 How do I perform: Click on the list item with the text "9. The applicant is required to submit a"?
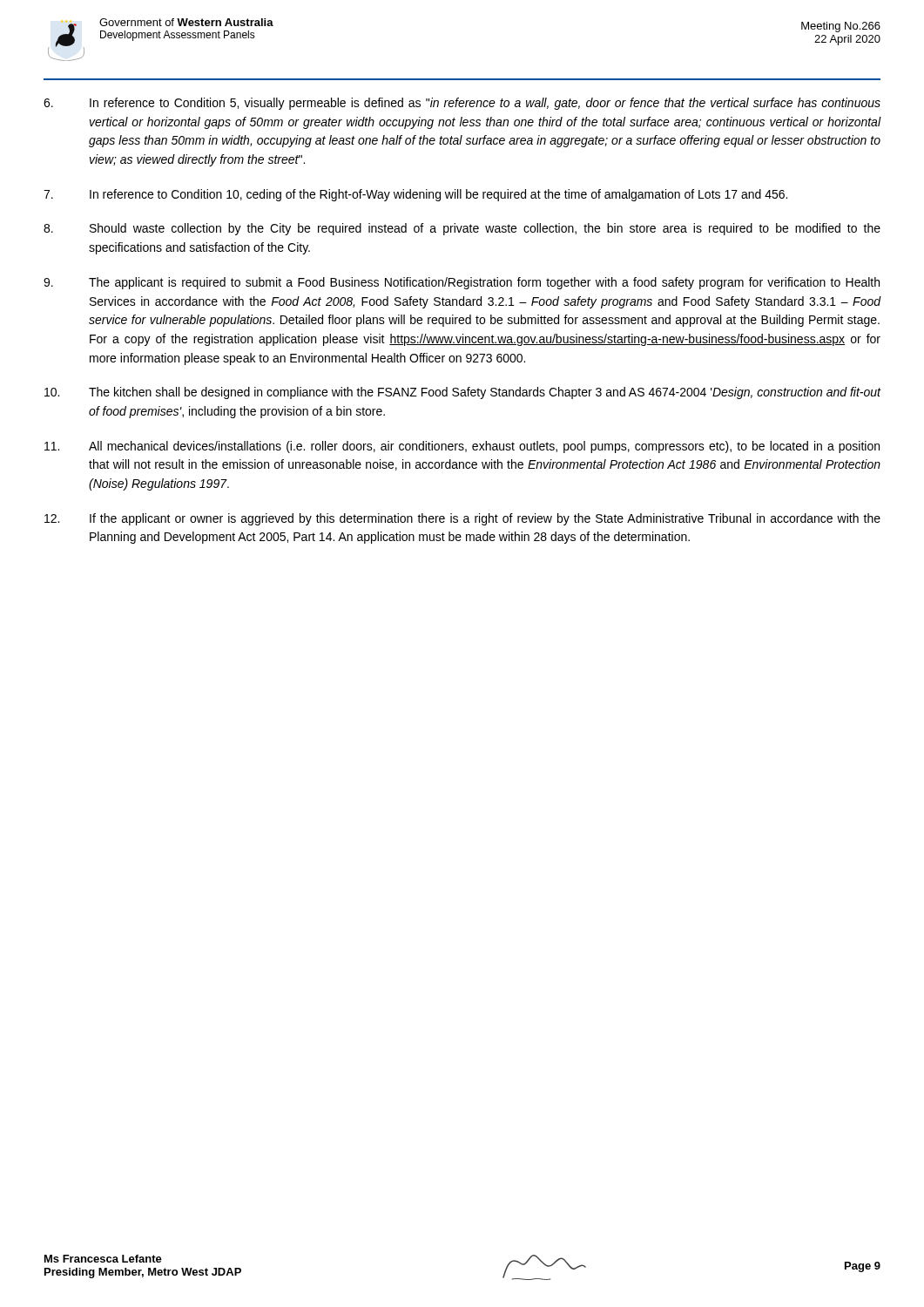pyautogui.click(x=462, y=321)
